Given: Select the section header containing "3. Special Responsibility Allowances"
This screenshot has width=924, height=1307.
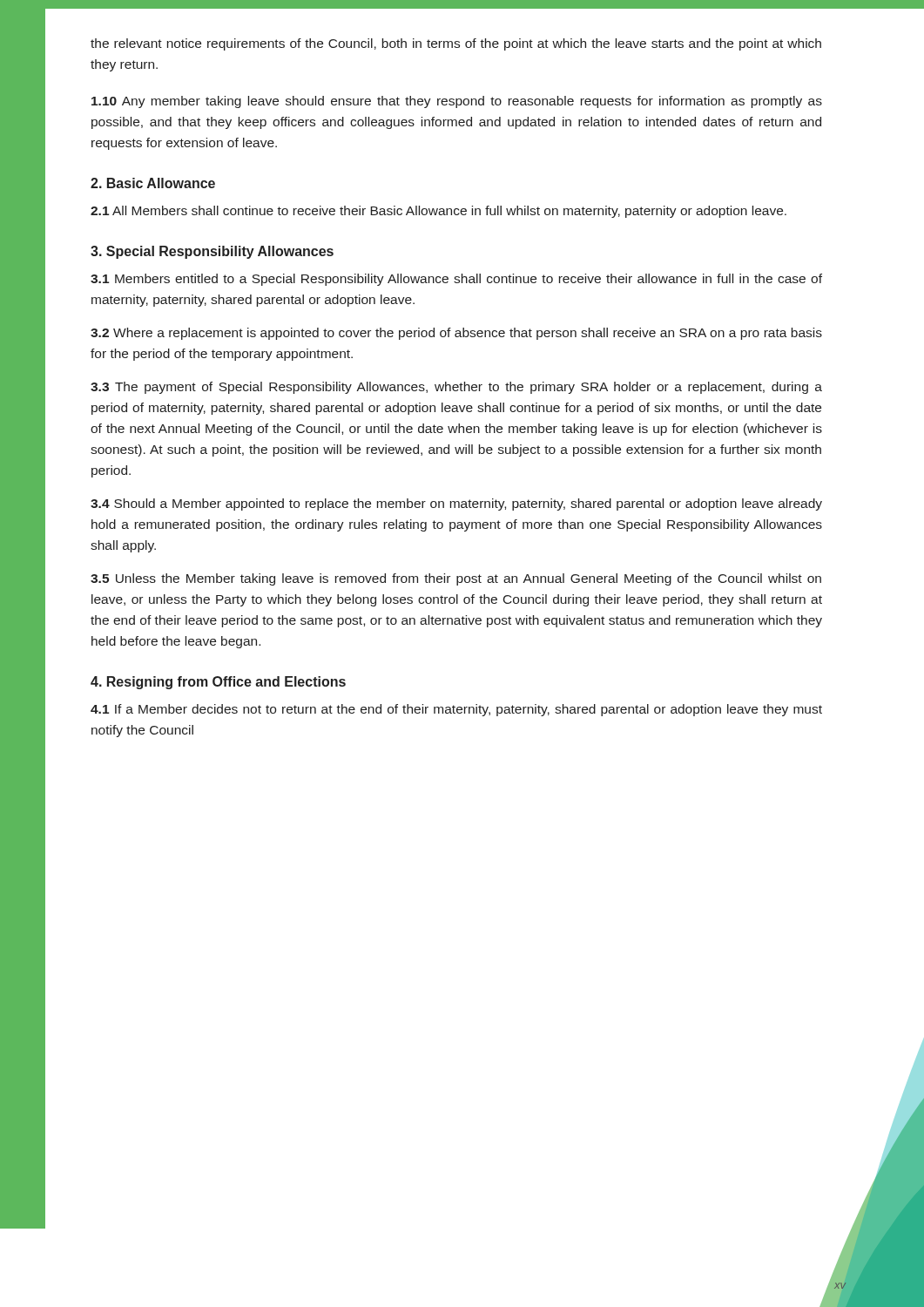Looking at the screenshot, I should coord(212,251).
